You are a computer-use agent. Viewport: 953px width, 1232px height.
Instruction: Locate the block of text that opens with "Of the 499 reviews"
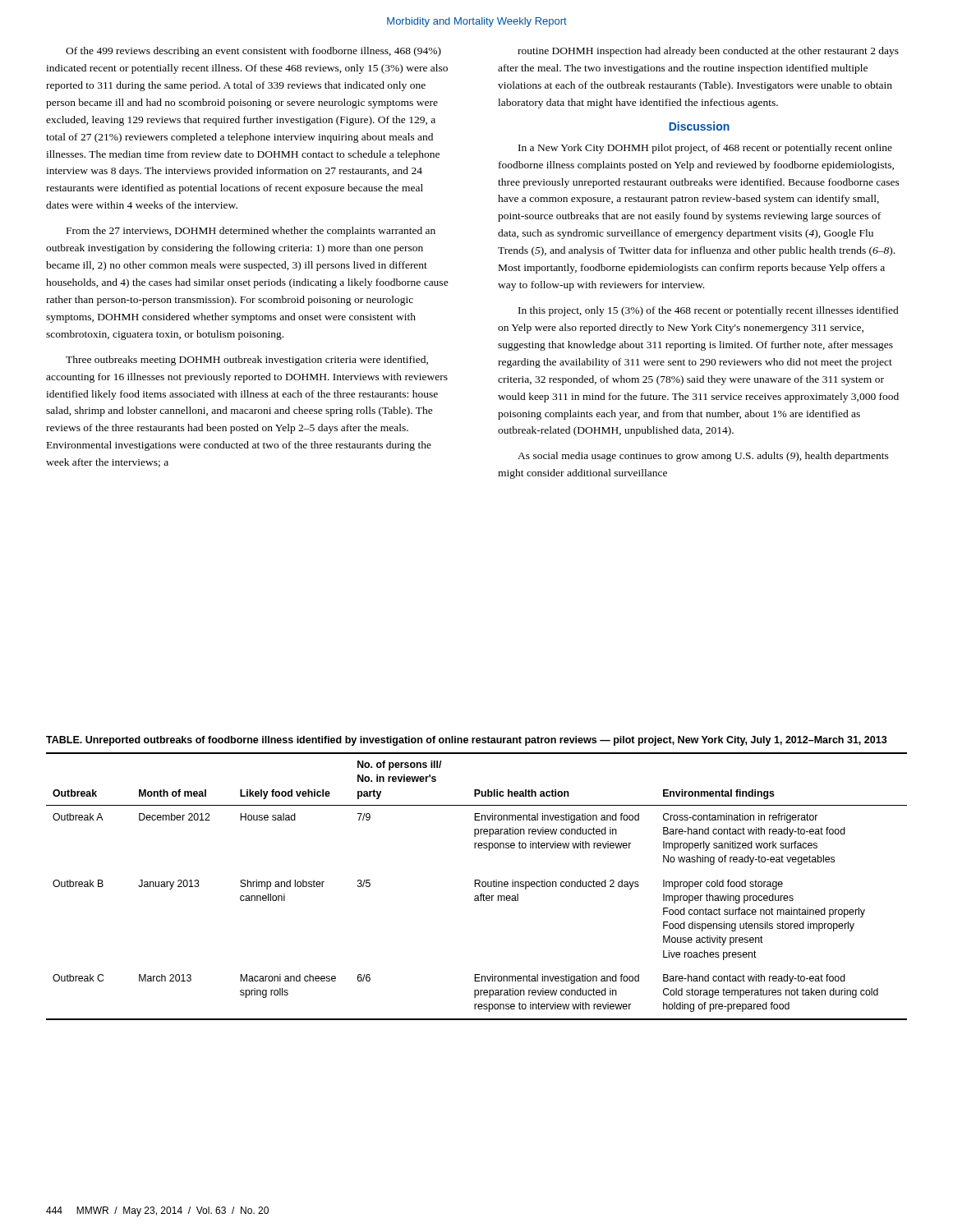[247, 128]
